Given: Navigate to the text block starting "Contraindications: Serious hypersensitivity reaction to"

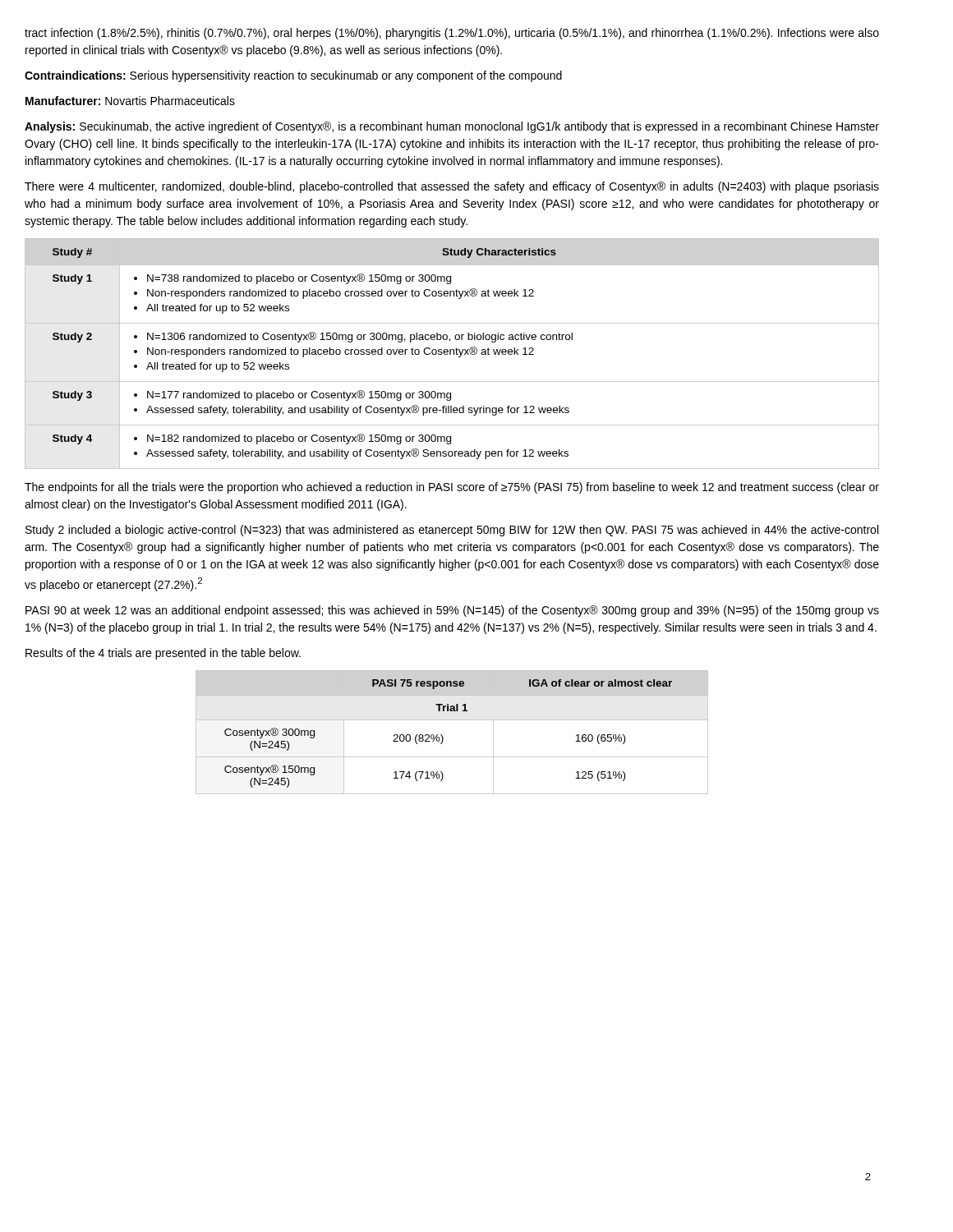Looking at the screenshot, I should 293,76.
